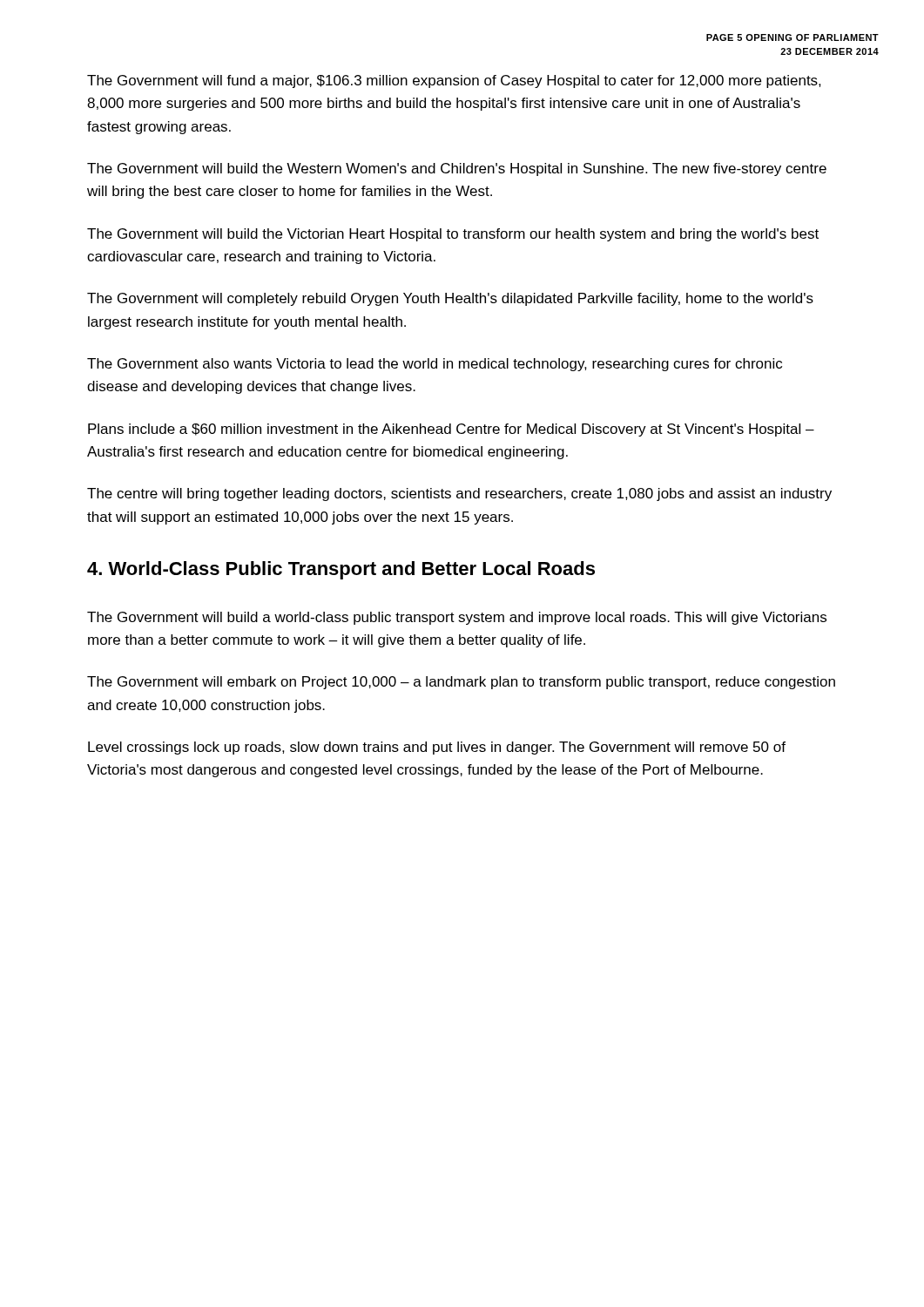Find the block on this page that starts "The centre will"
This screenshot has height=1307, width=924.
pyautogui.click(x=460, y=505)
